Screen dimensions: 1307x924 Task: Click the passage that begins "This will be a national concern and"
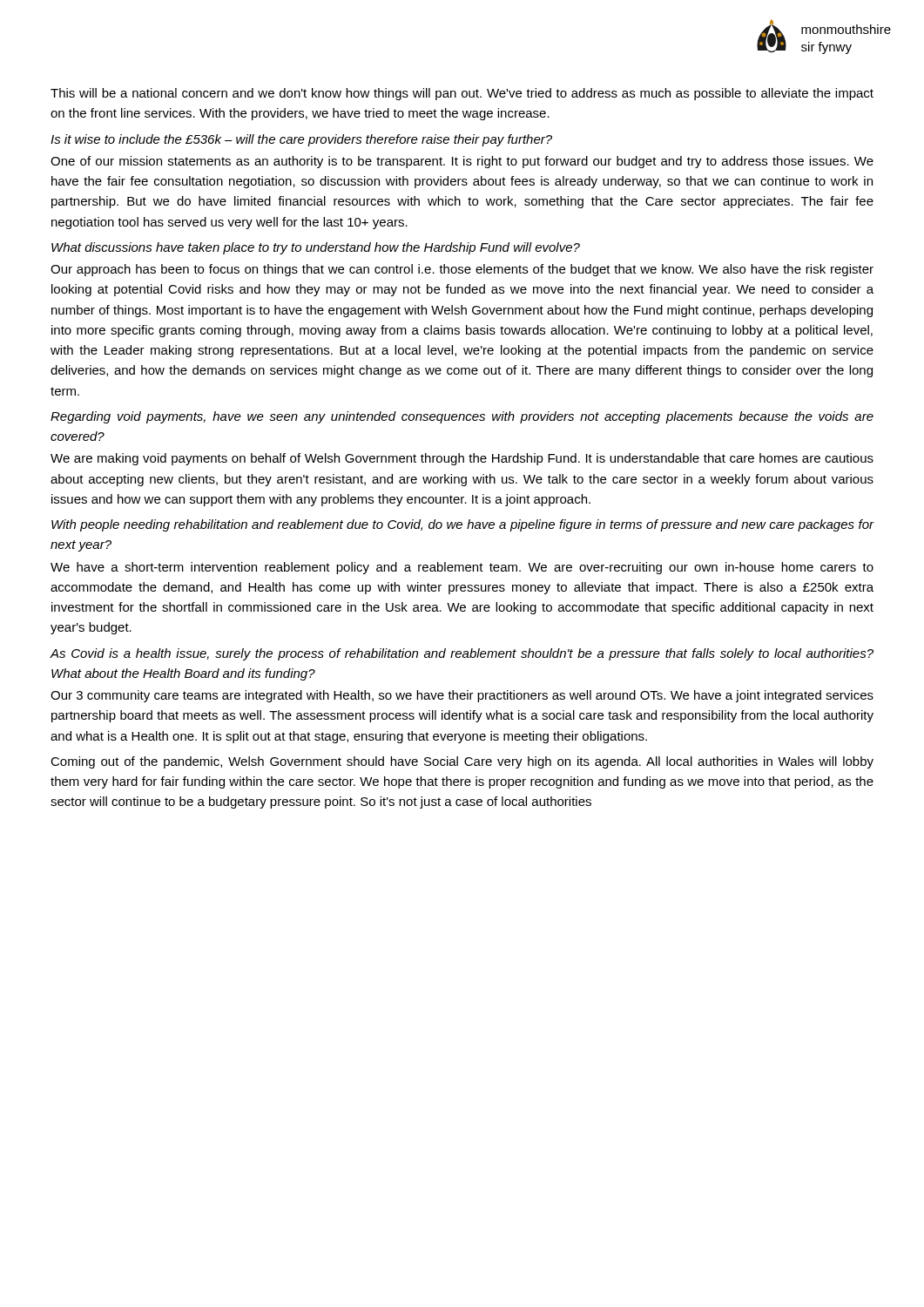pyautogui.click(x=462, y=103)
